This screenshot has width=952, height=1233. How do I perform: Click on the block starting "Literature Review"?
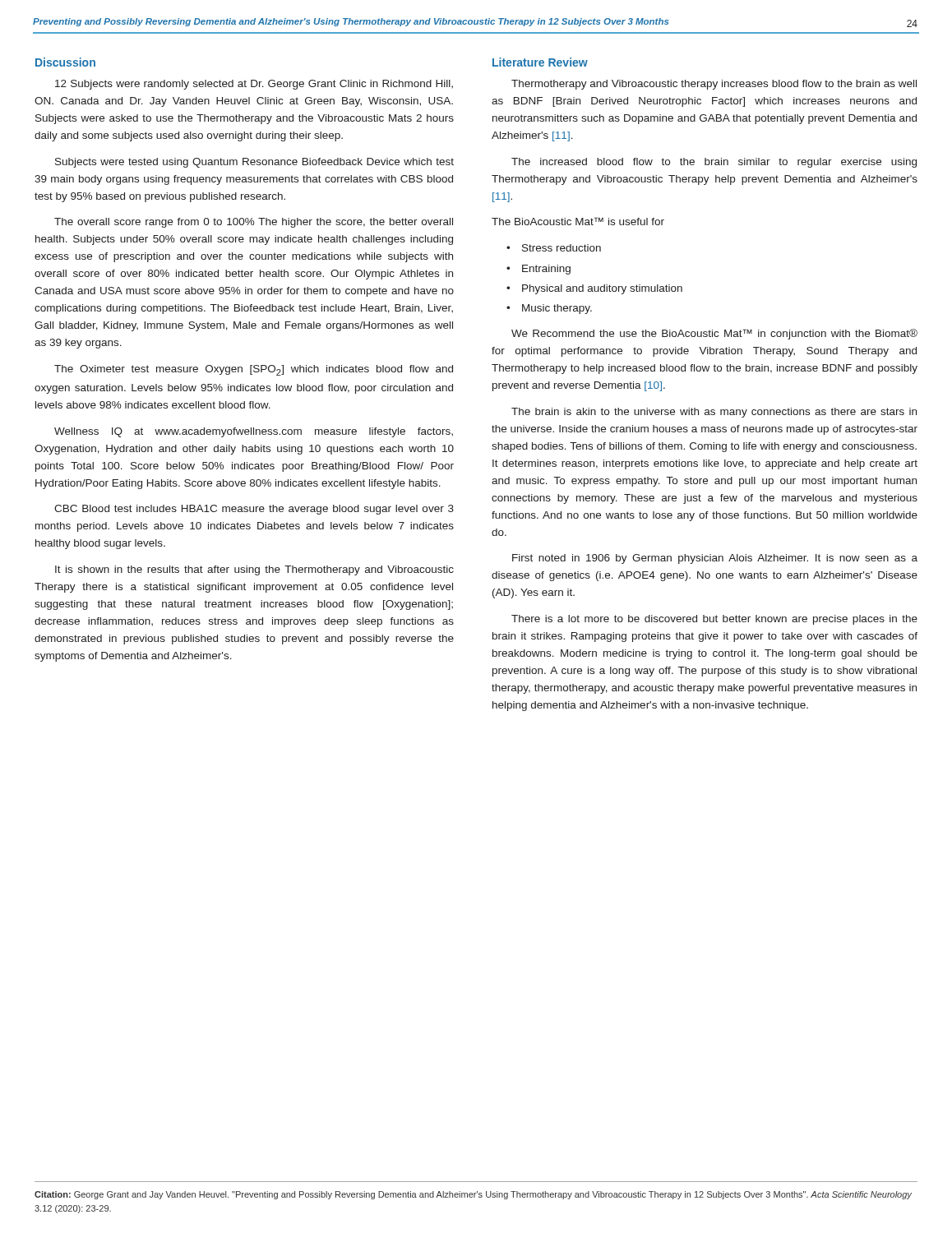(x=540, y=62)
